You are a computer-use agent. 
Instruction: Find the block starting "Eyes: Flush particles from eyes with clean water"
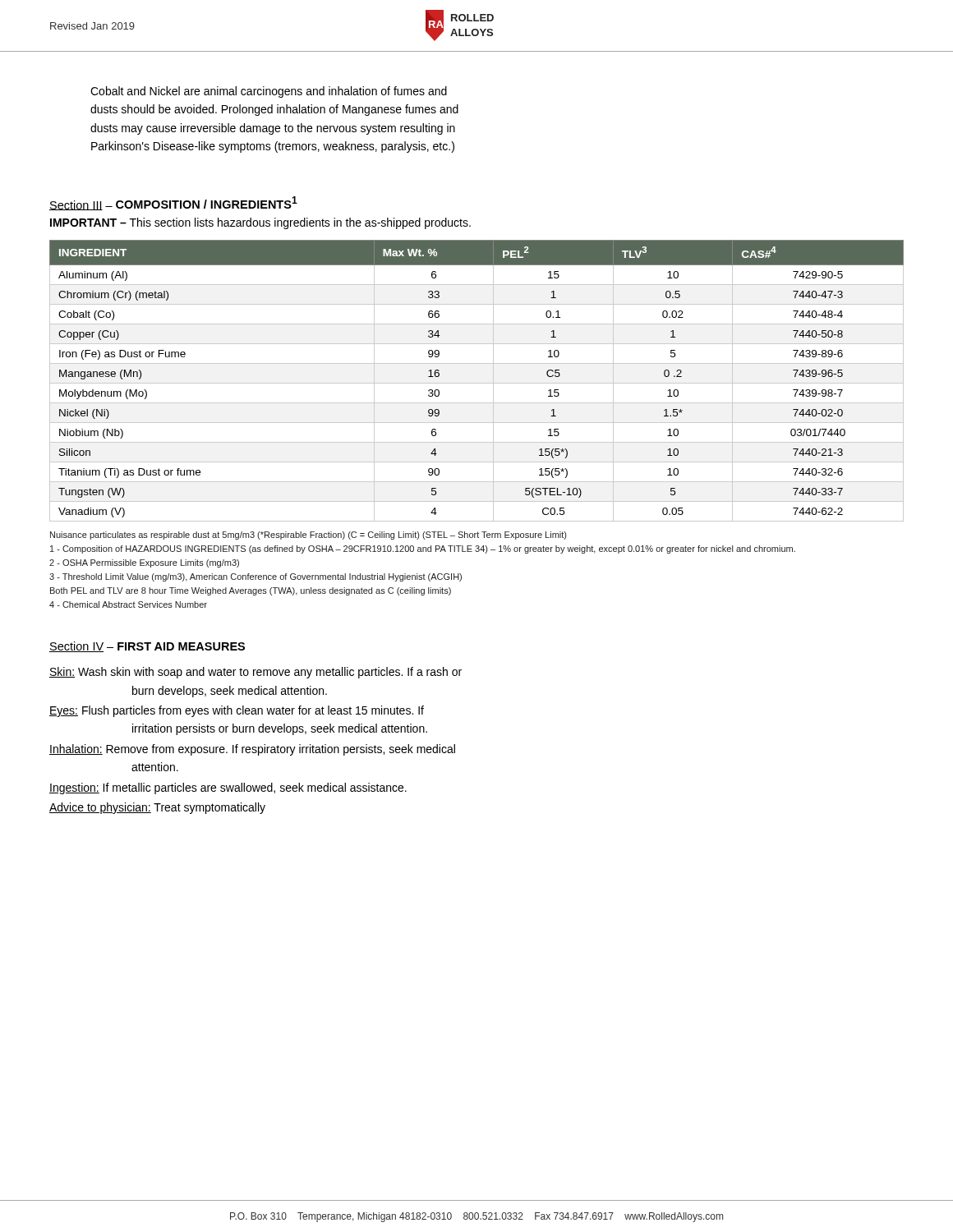click(x=239, y=721)
